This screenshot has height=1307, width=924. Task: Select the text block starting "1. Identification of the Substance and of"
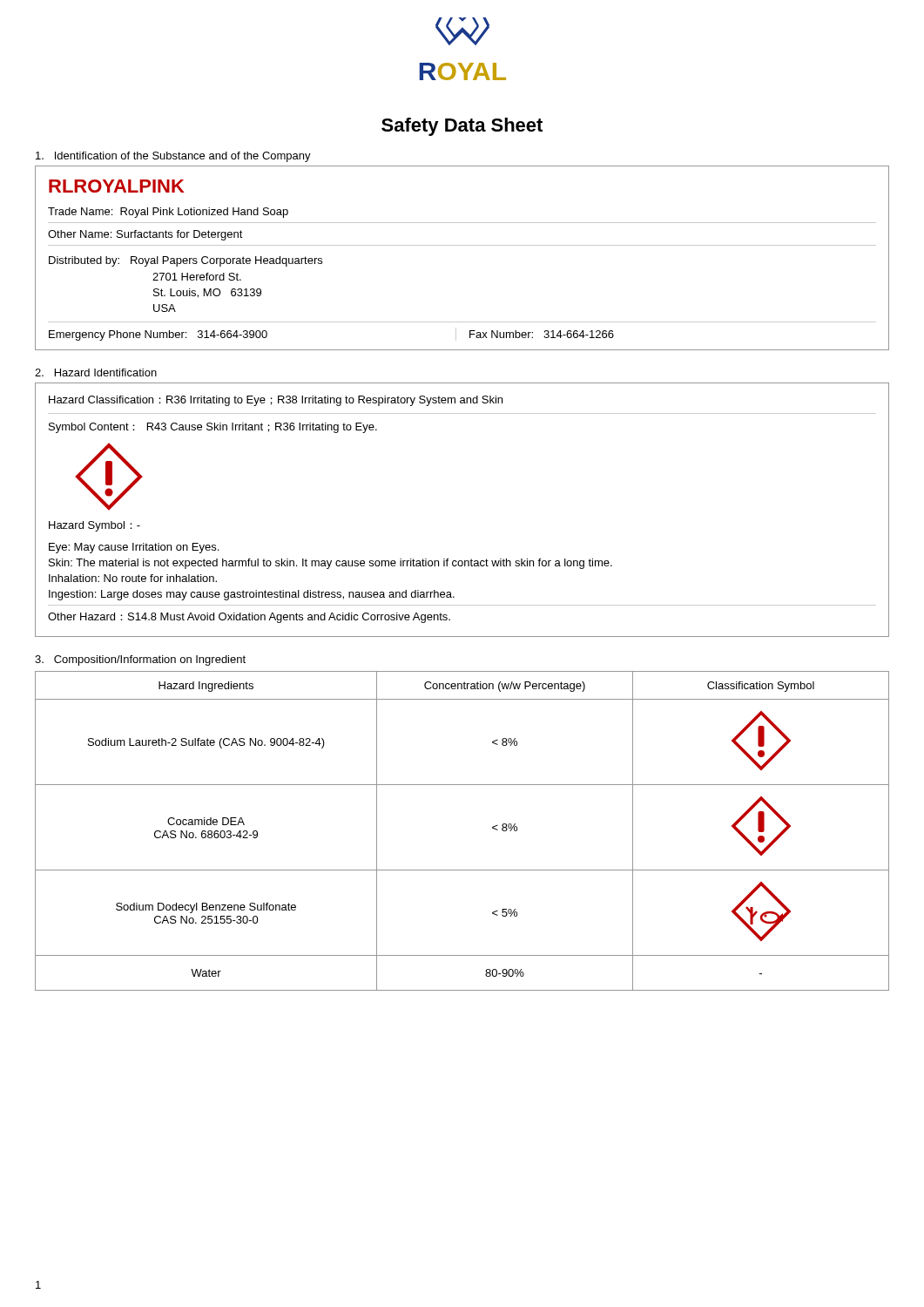click(173, 156)
